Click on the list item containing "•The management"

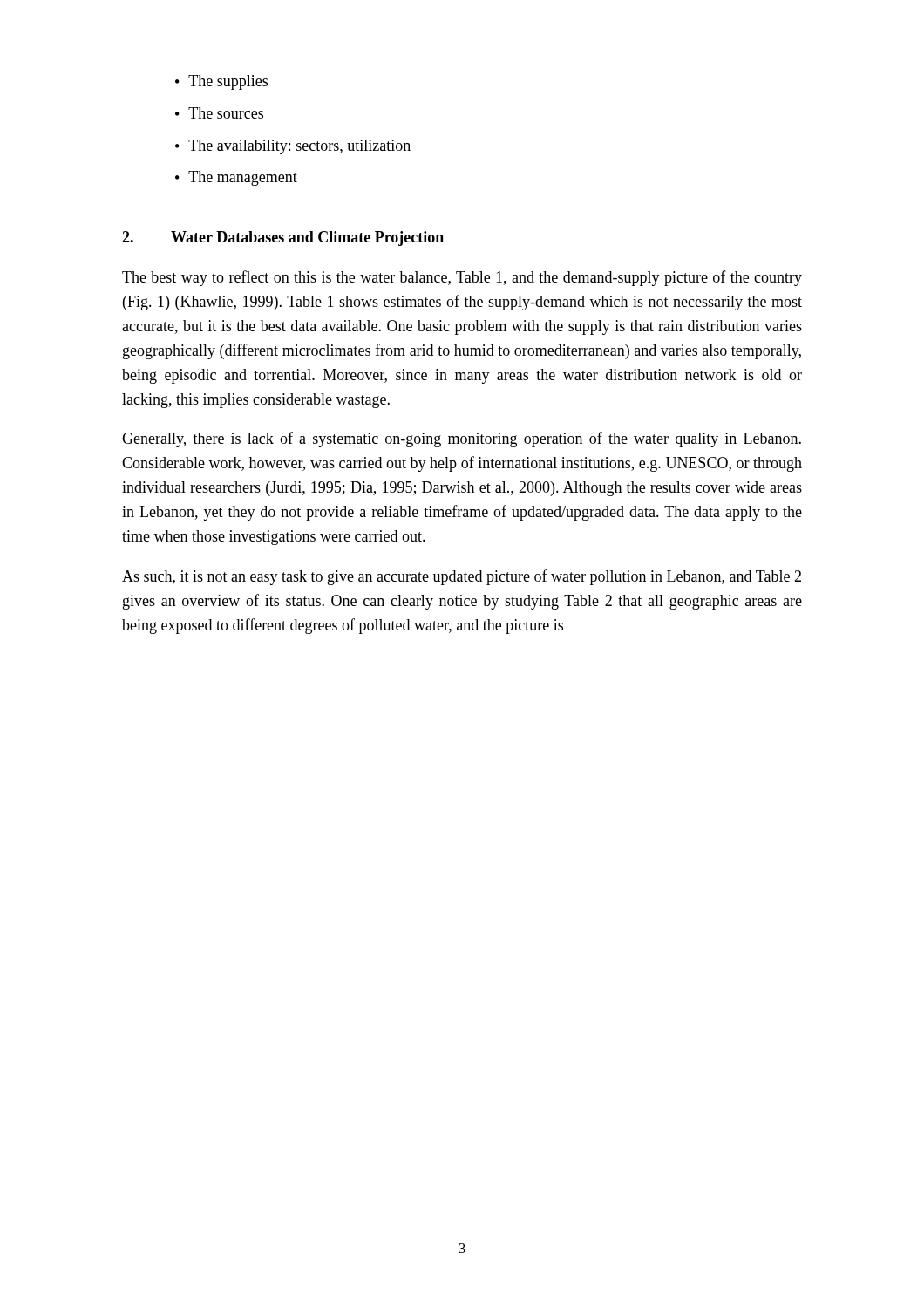[236, 179]
